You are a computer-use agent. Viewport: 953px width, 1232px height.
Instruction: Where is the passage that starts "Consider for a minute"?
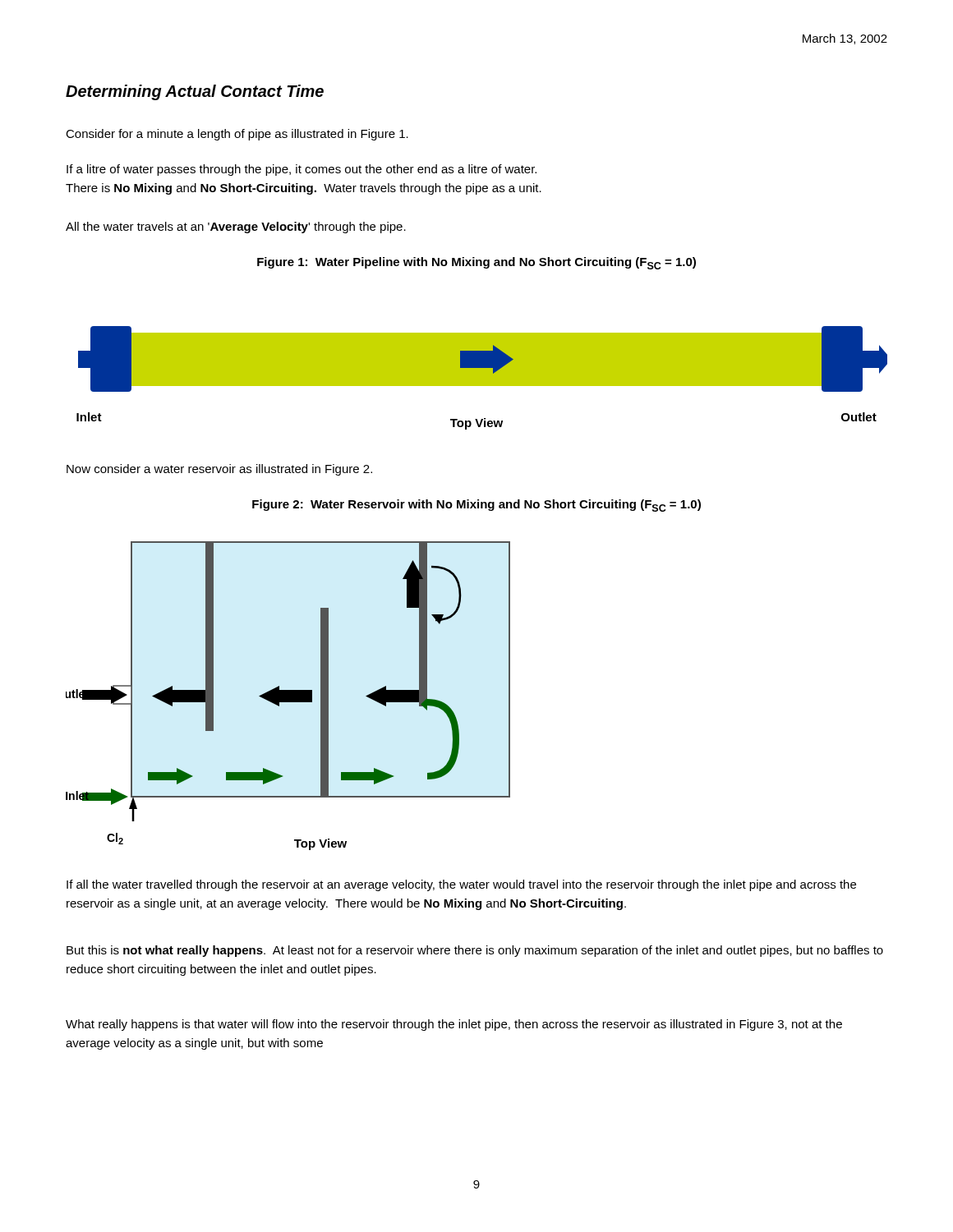click(237, 133)
